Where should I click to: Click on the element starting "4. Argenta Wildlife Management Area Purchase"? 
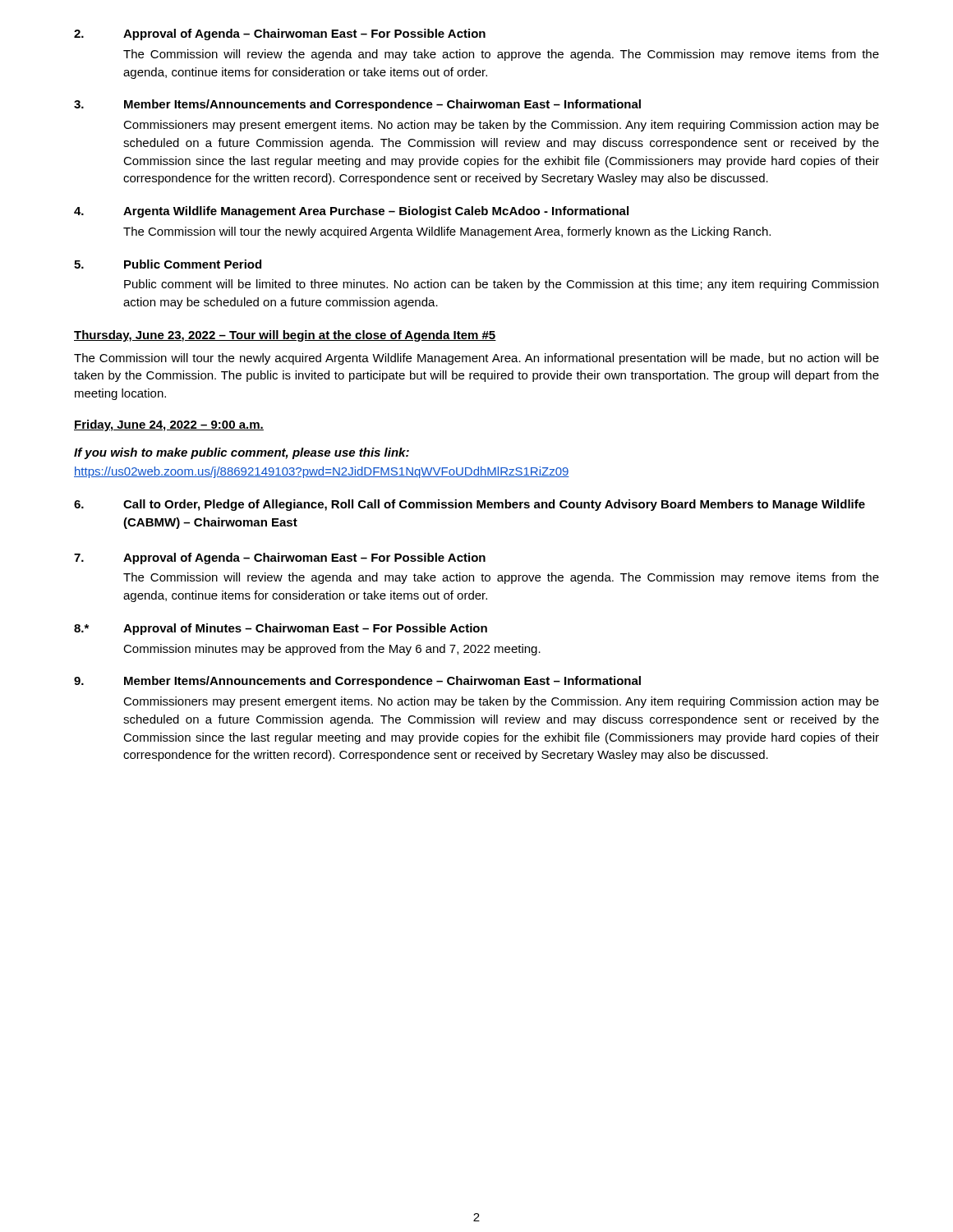click(x=476, y=221)
